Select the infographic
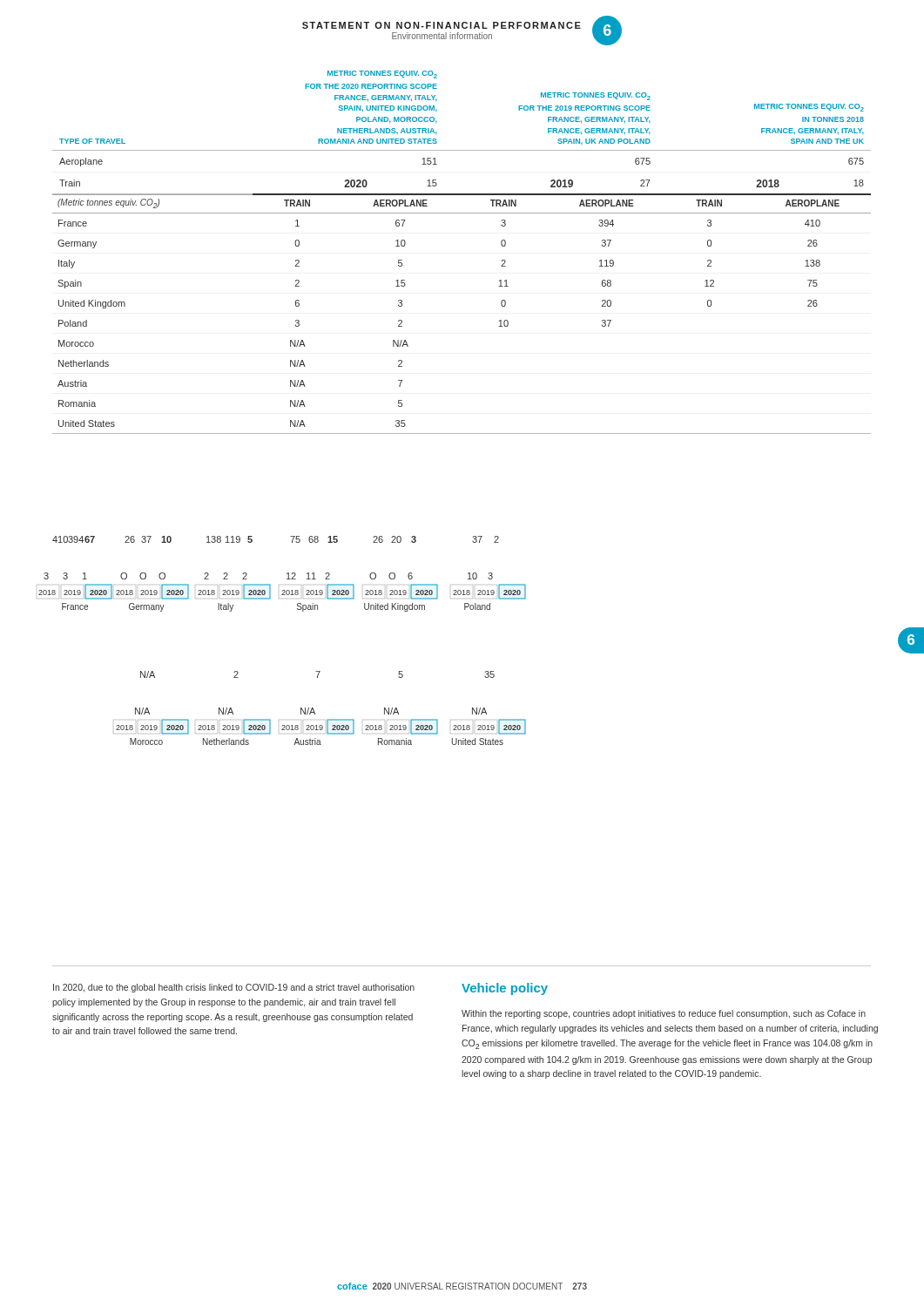The height and width of the screenshot is (1307, 924). click(x=466, y=641)
